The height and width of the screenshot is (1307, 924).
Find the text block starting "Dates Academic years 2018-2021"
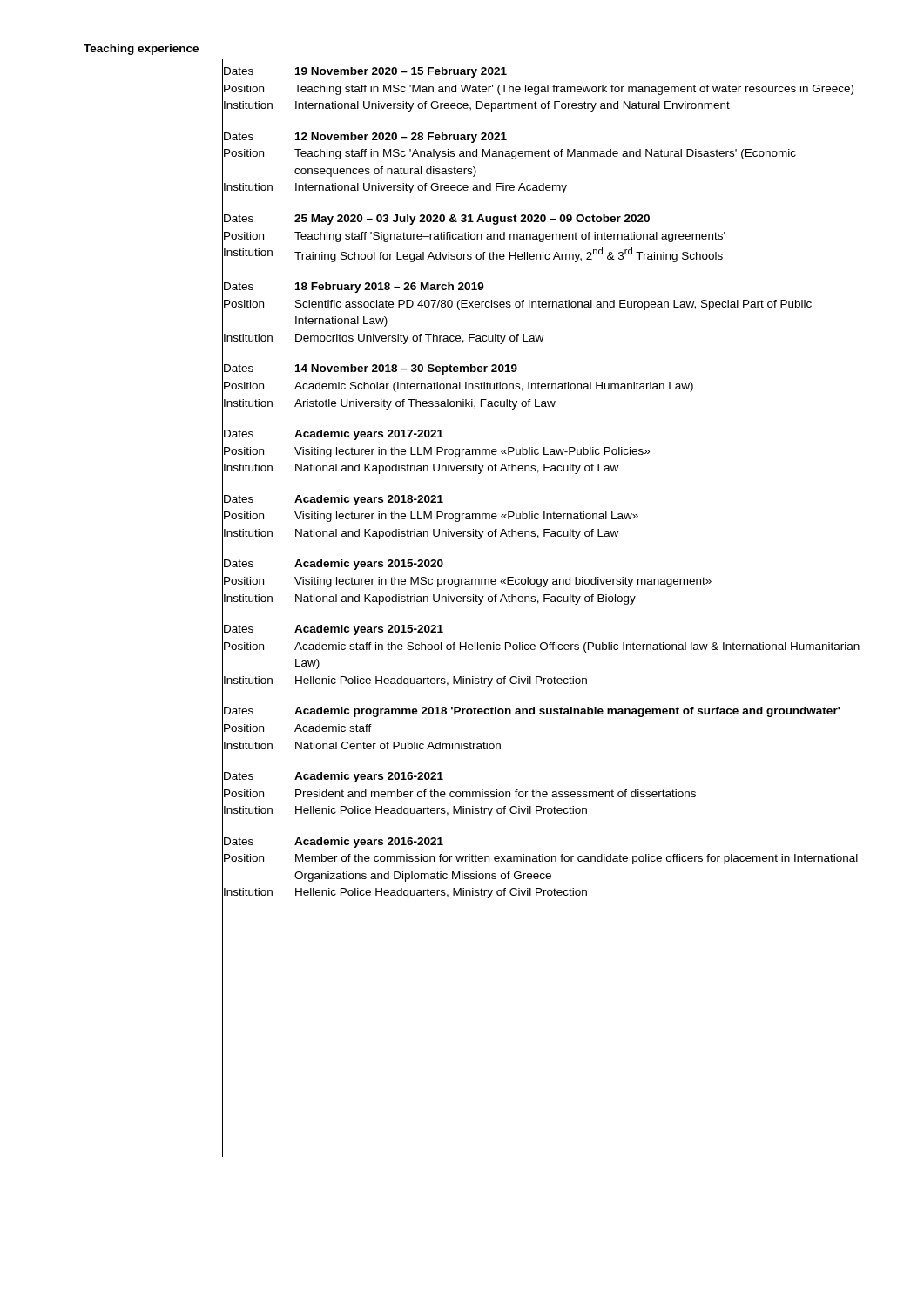pyautogui.click(x=545, y=516)
